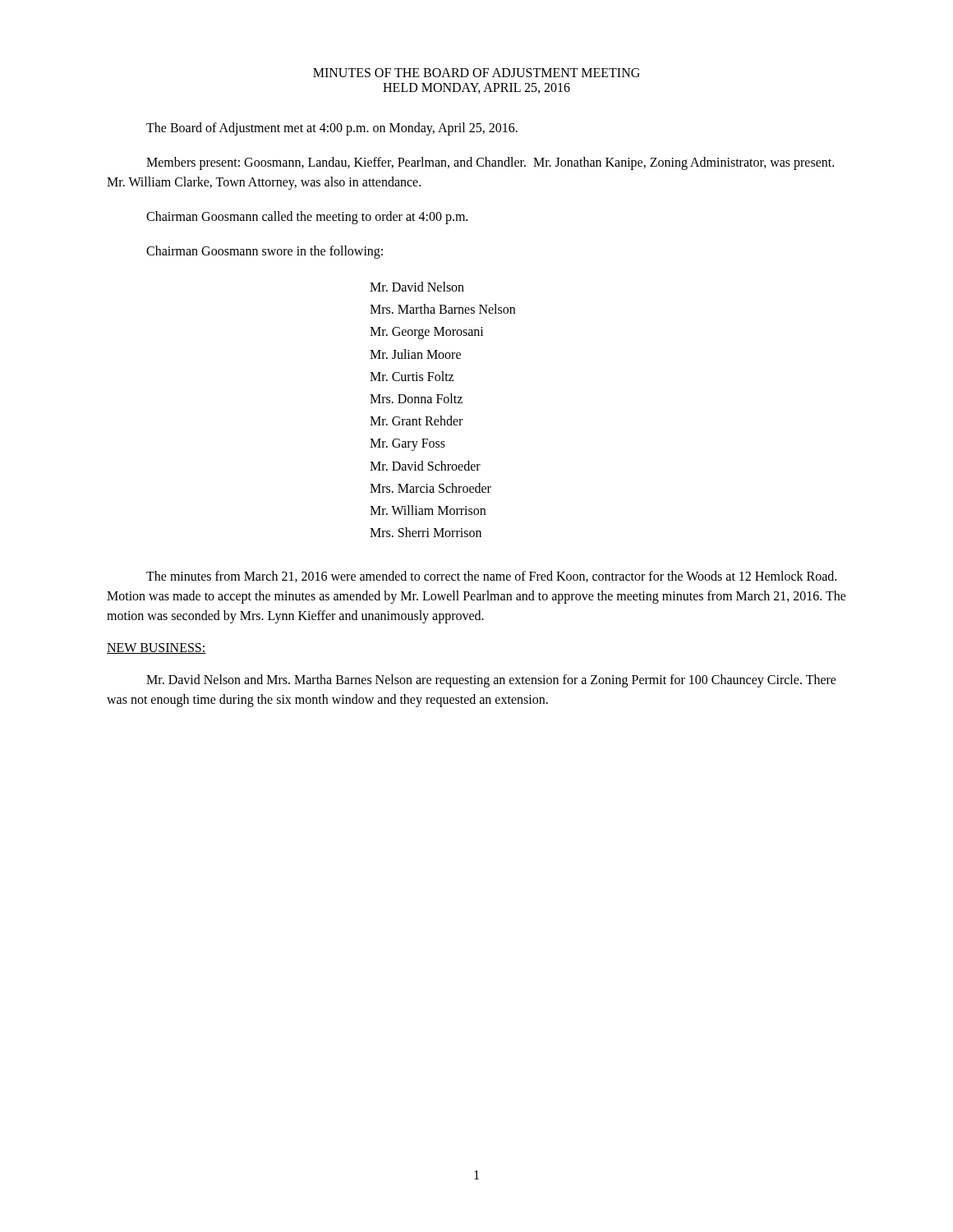Find the text block that says "Chairman Goosmann called the meeting to order"

[307, 216]
